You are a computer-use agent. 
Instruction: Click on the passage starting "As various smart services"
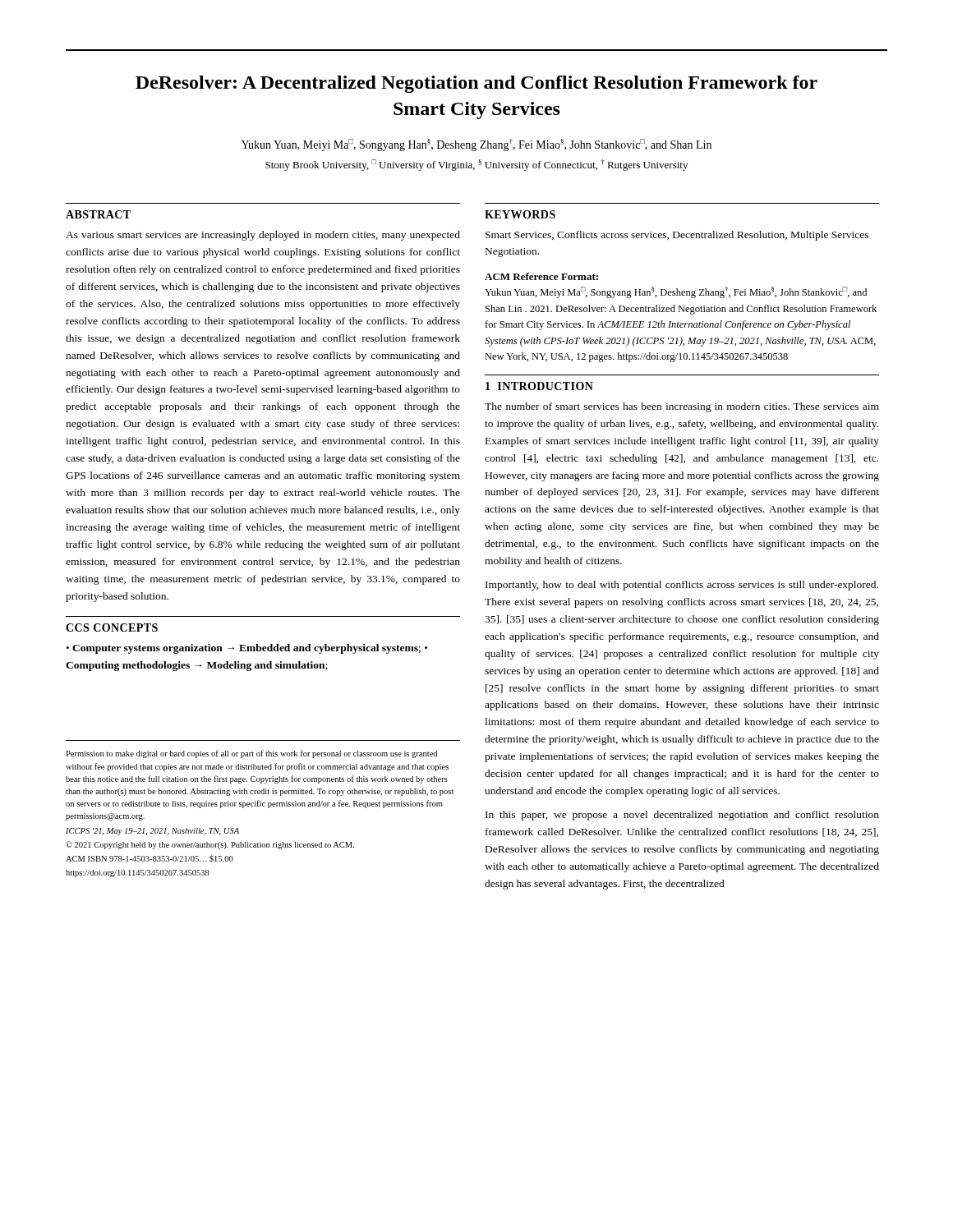coord(263,415)
